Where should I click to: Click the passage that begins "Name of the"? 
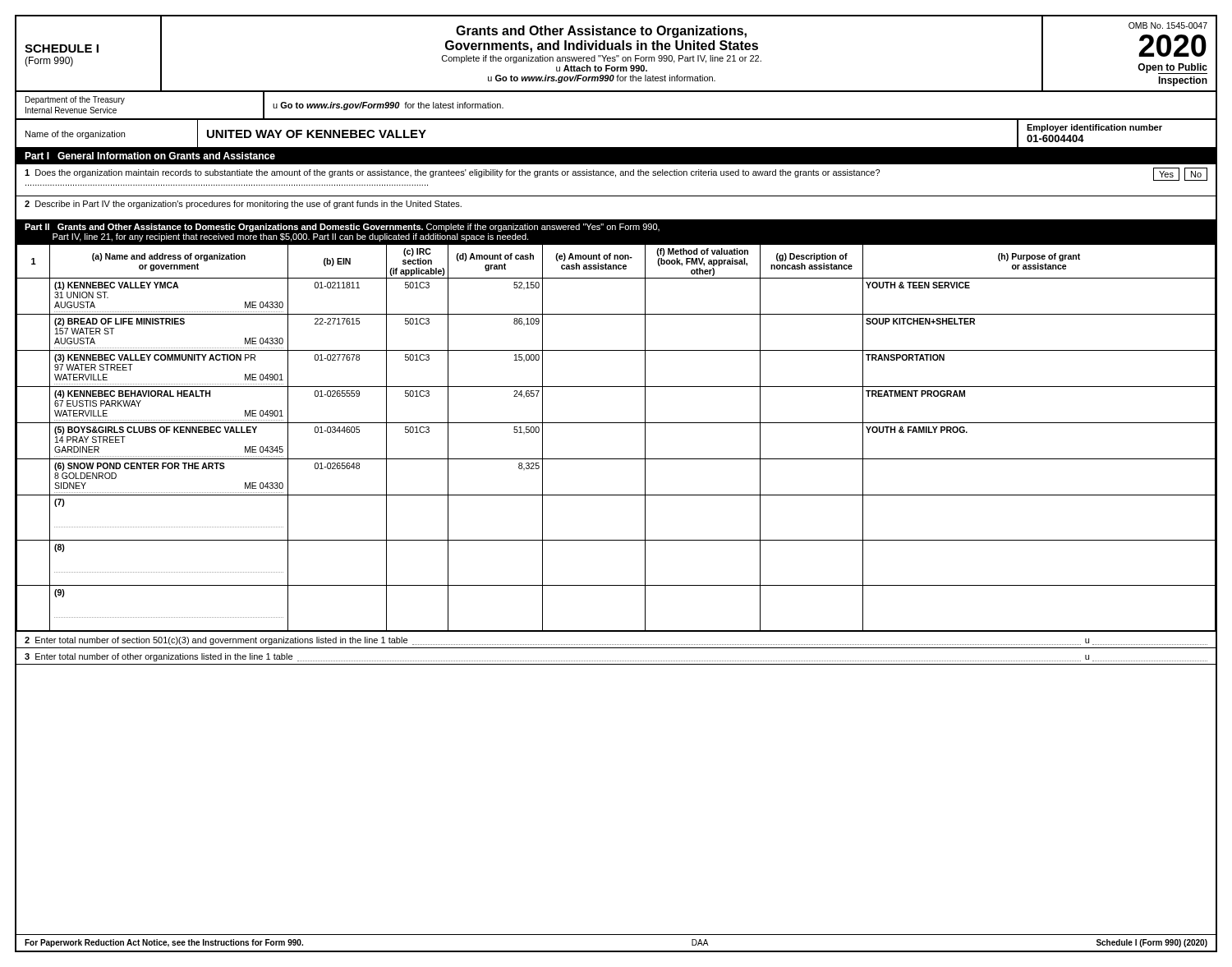click(75, 134)
